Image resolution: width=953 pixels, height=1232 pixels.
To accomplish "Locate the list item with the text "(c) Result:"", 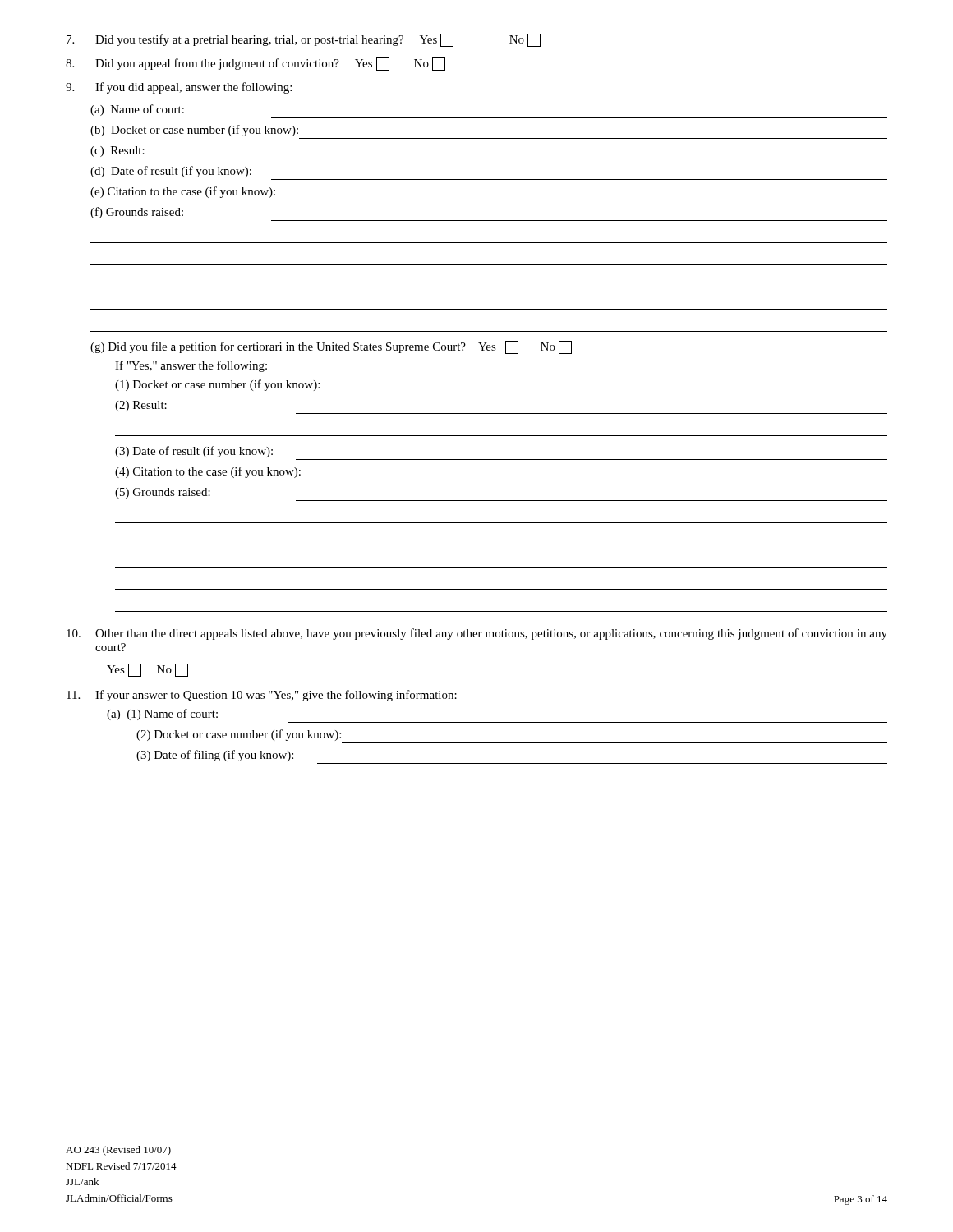I will pyautogui.click(x=489, y=152).
